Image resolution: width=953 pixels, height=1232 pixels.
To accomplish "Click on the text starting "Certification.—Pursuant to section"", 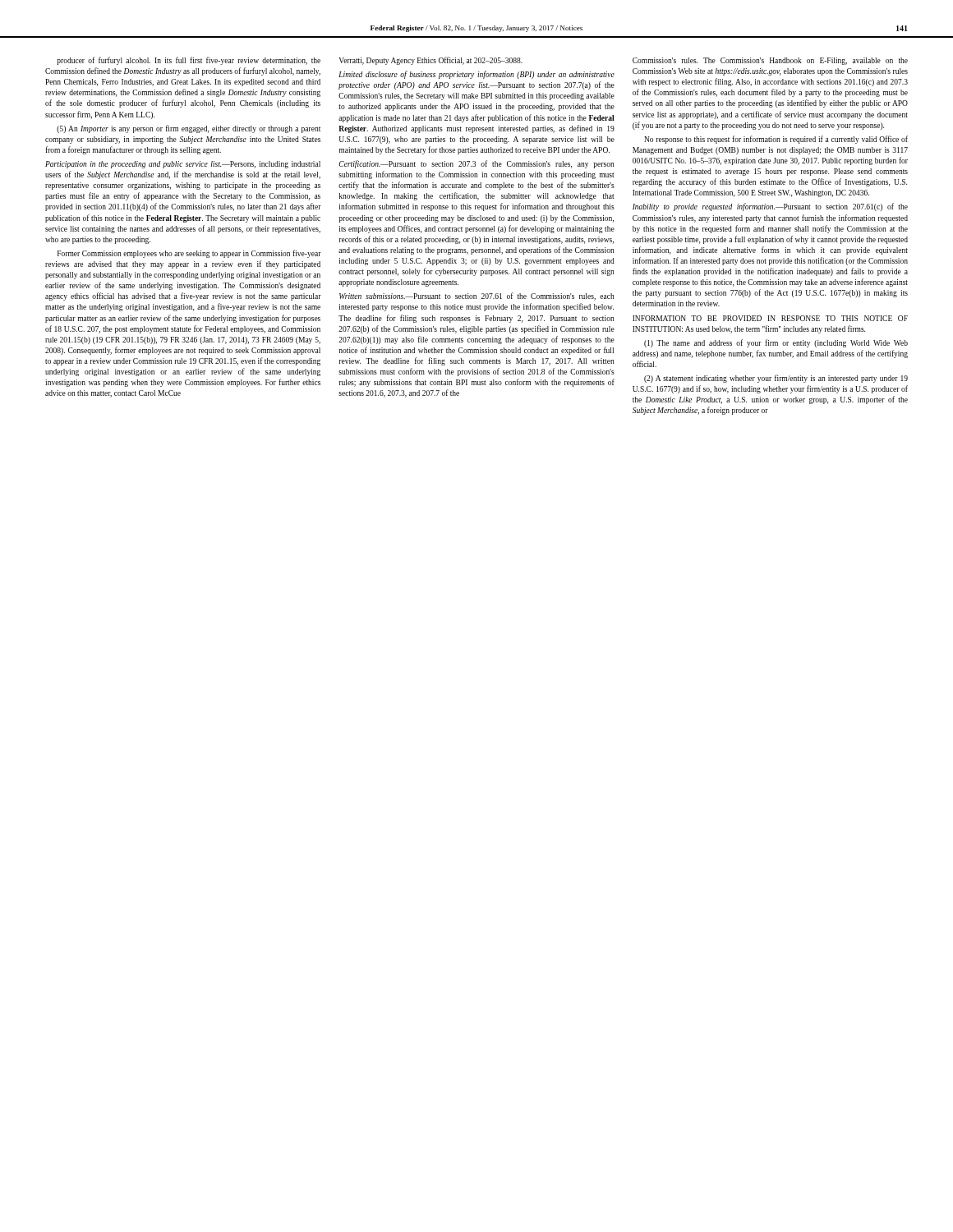I will tap(476, 224).
